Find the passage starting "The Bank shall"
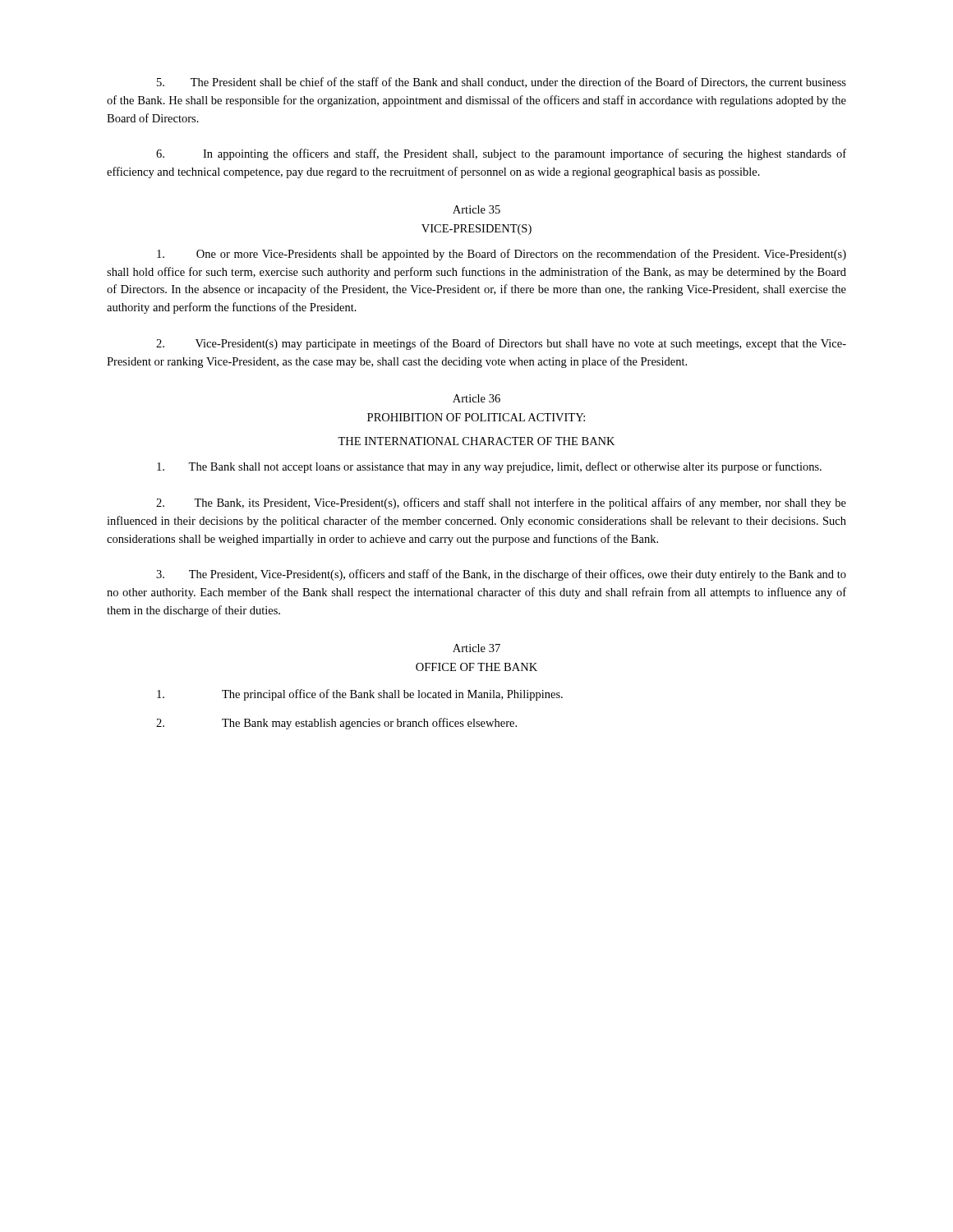 pyautogui.click(x=489, y=467)
